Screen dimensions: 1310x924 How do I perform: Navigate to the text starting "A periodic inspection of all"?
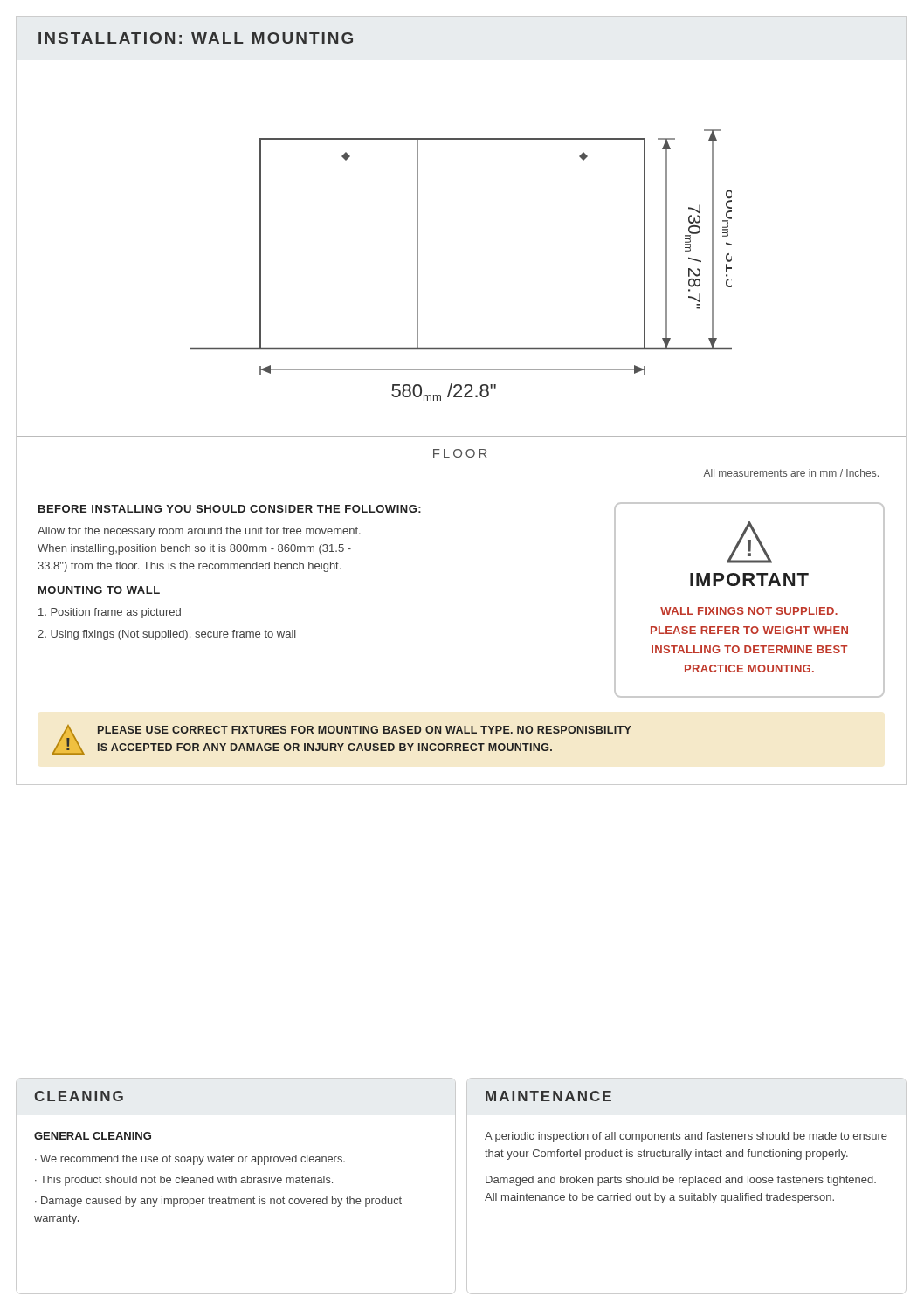tap(686, 1145)
